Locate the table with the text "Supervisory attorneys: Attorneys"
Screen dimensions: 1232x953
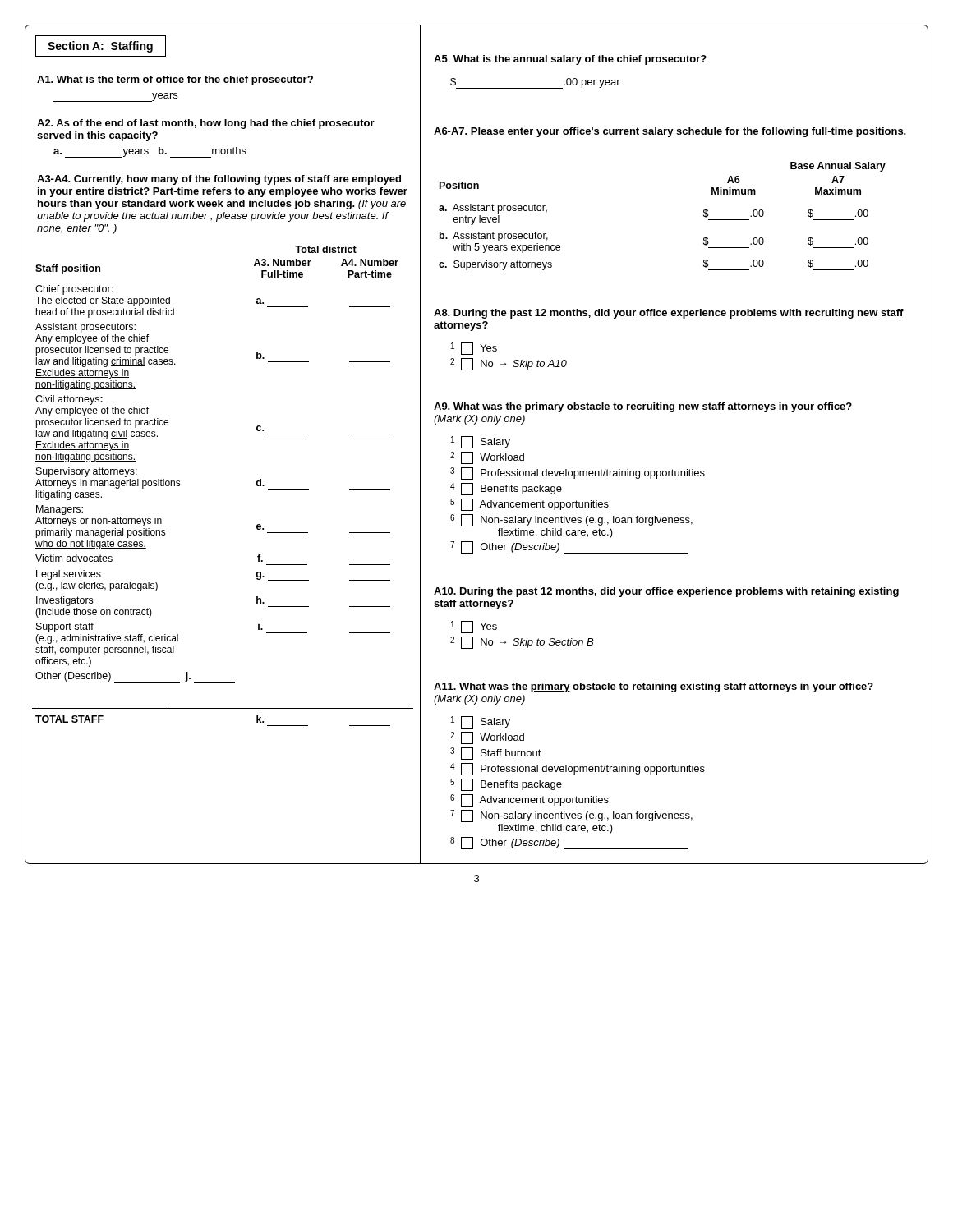tap(223, 486)
